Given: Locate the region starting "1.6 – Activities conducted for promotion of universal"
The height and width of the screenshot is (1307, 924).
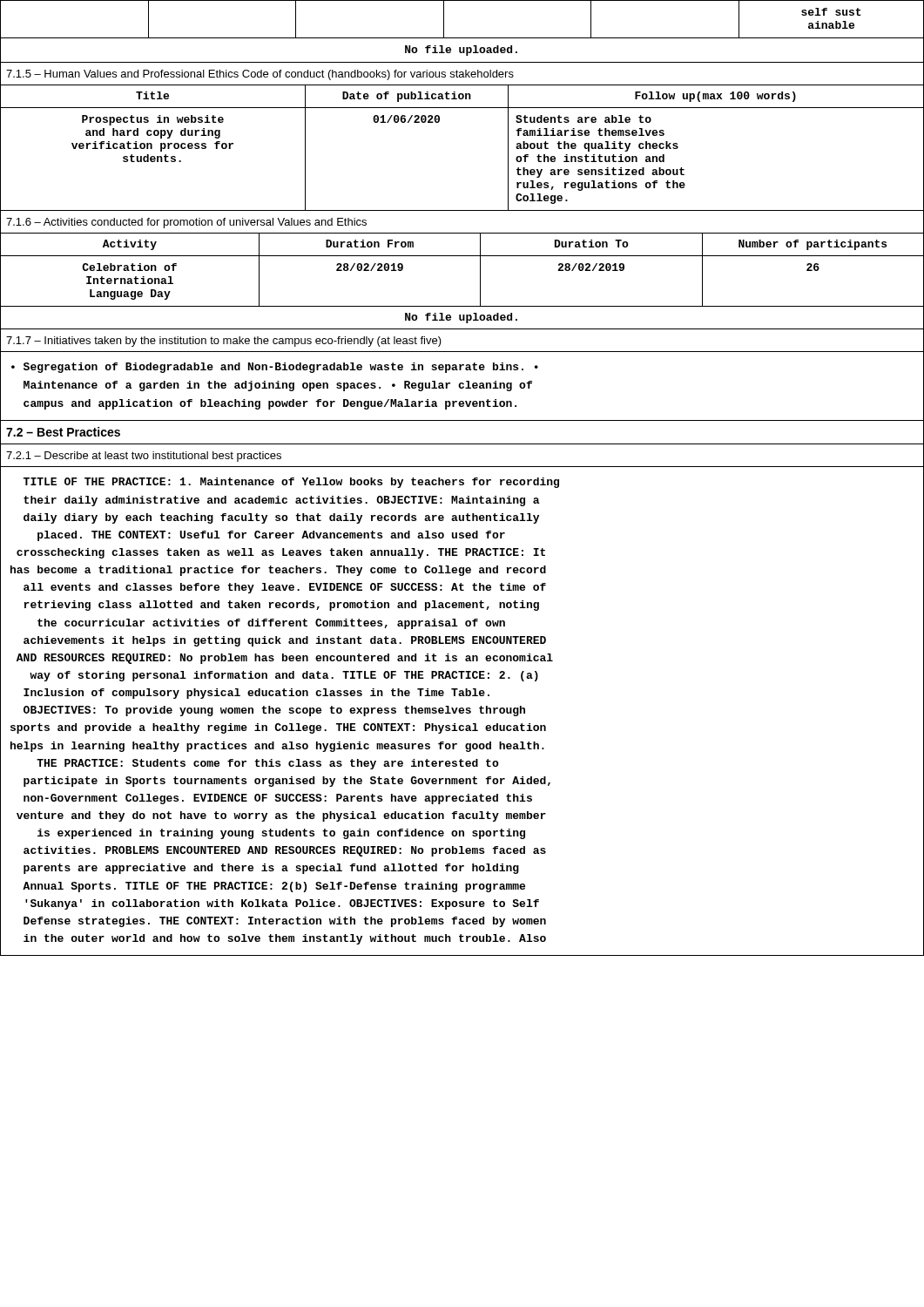Looking at the screenshot, I should (x=187, y=222).
